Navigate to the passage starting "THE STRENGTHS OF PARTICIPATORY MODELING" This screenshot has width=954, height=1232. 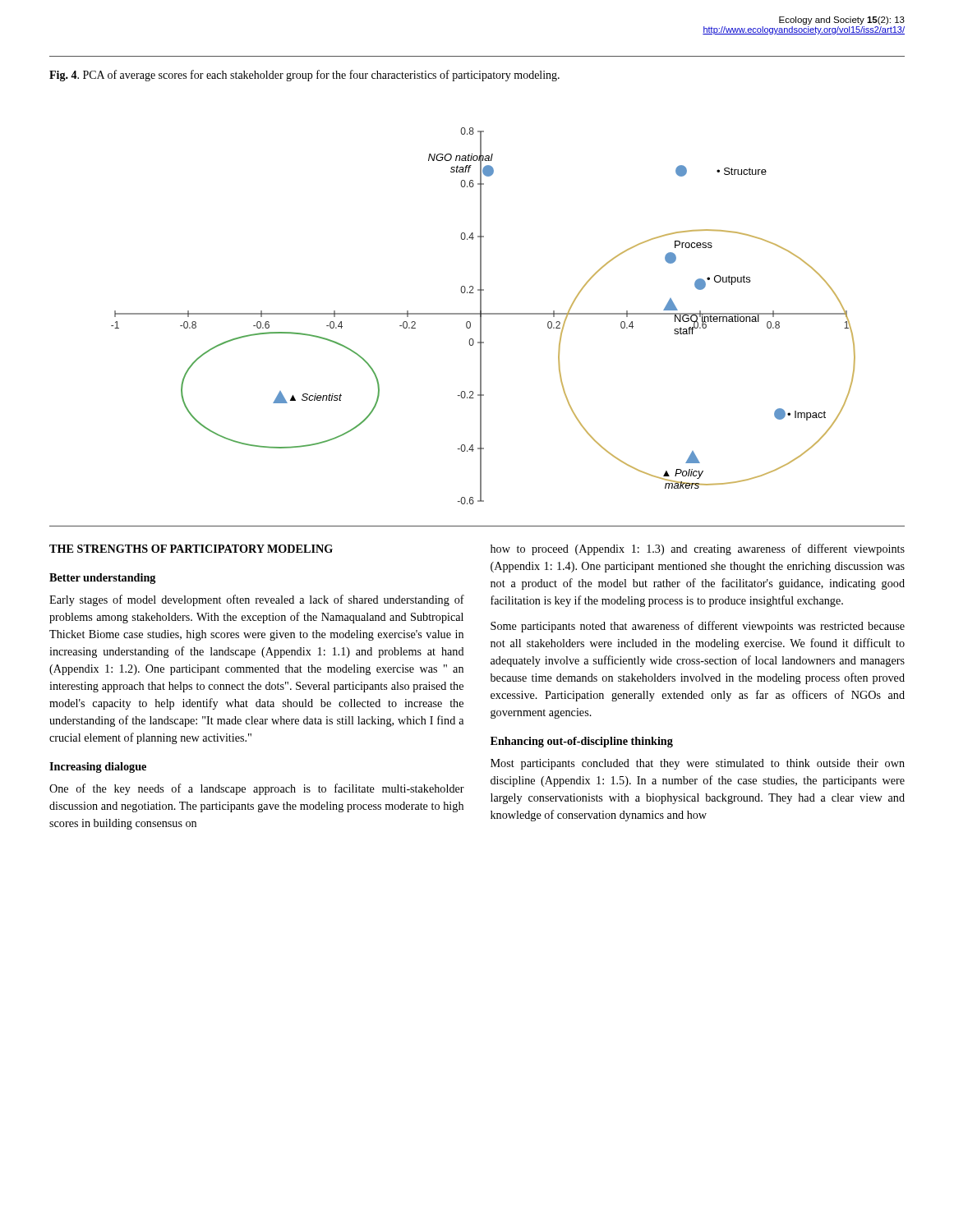tap(191, 549)
